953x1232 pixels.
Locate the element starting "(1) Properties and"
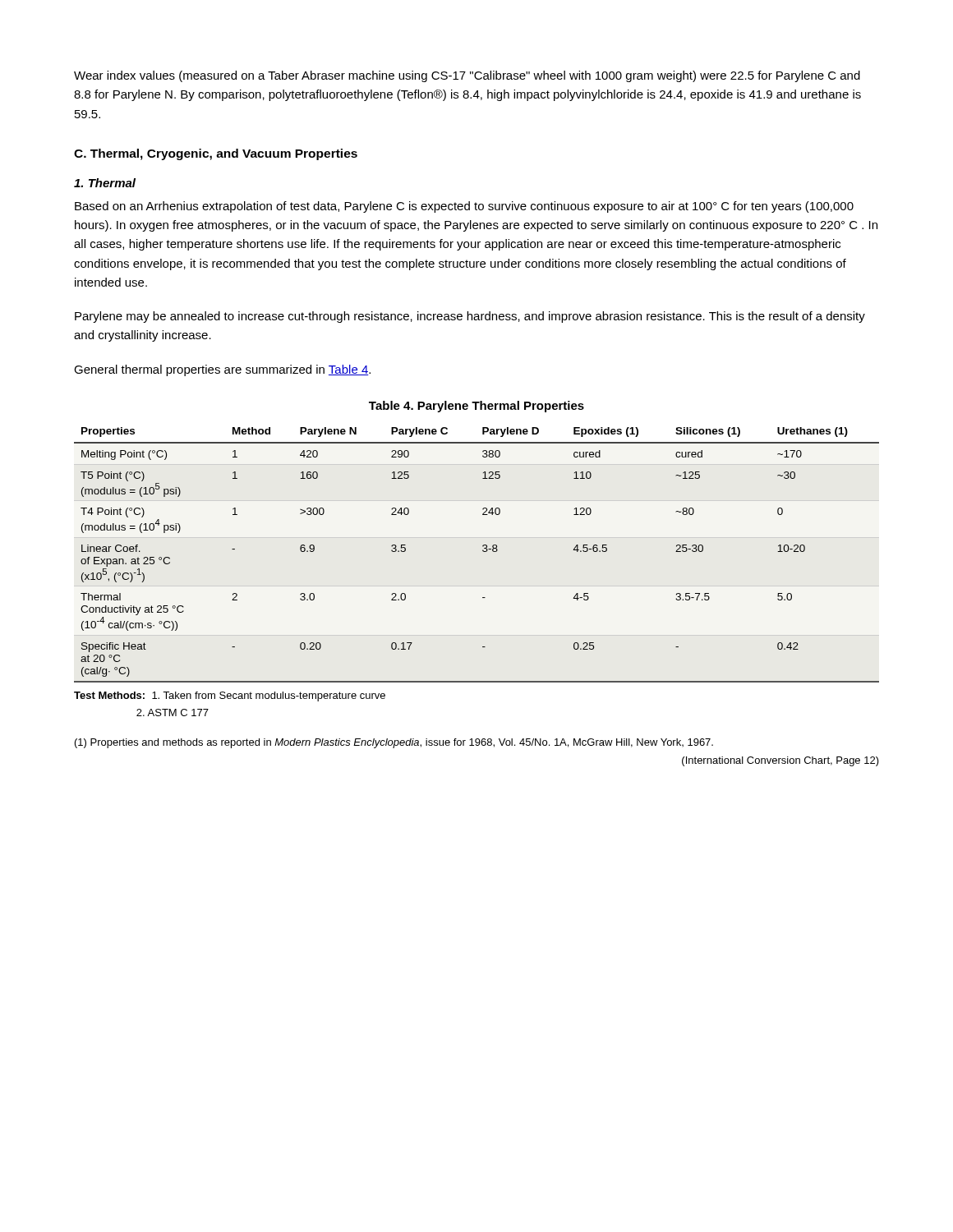click(394, 742)
